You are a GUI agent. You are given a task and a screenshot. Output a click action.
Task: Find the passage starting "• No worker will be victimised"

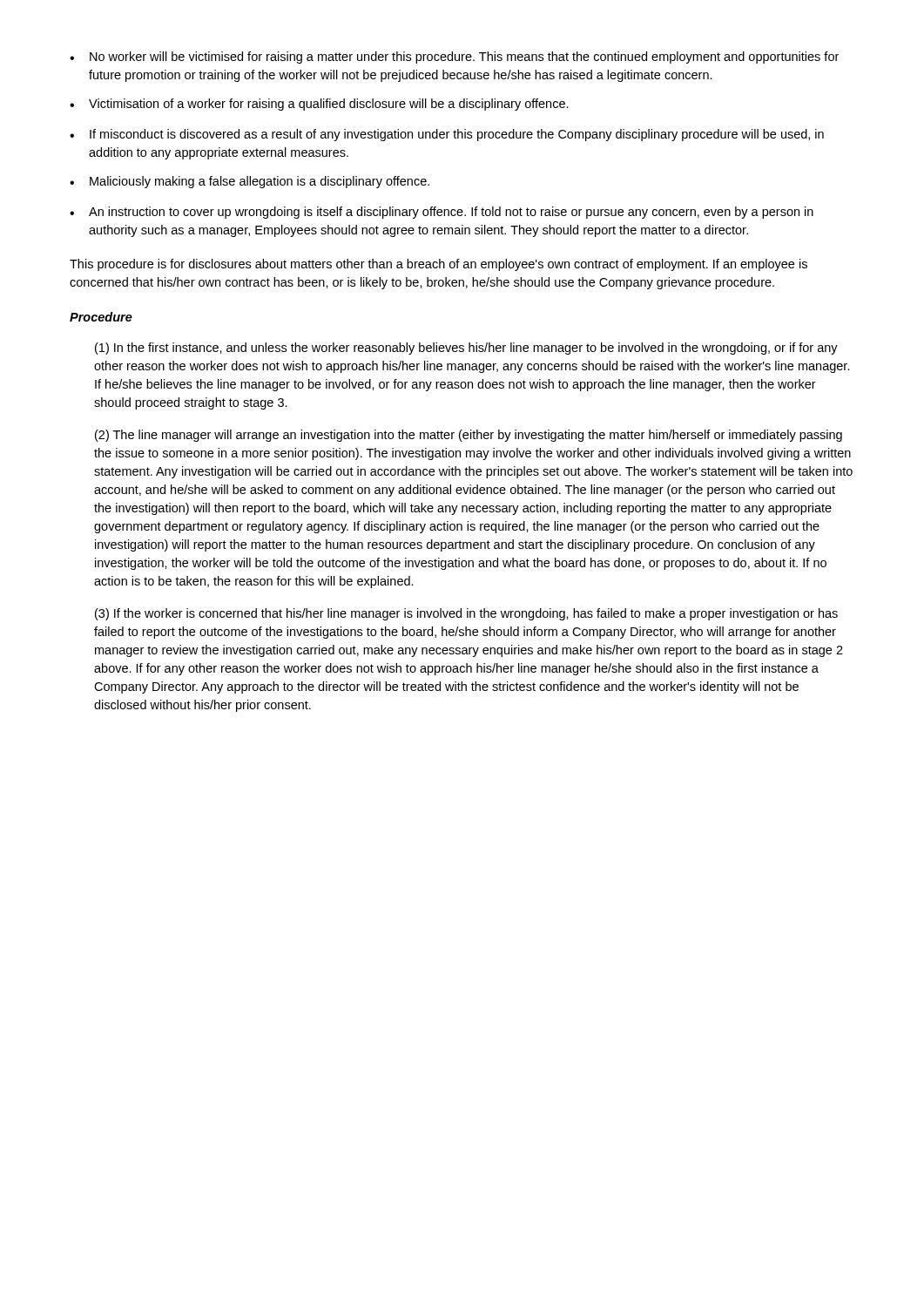(x=462, y=66)
